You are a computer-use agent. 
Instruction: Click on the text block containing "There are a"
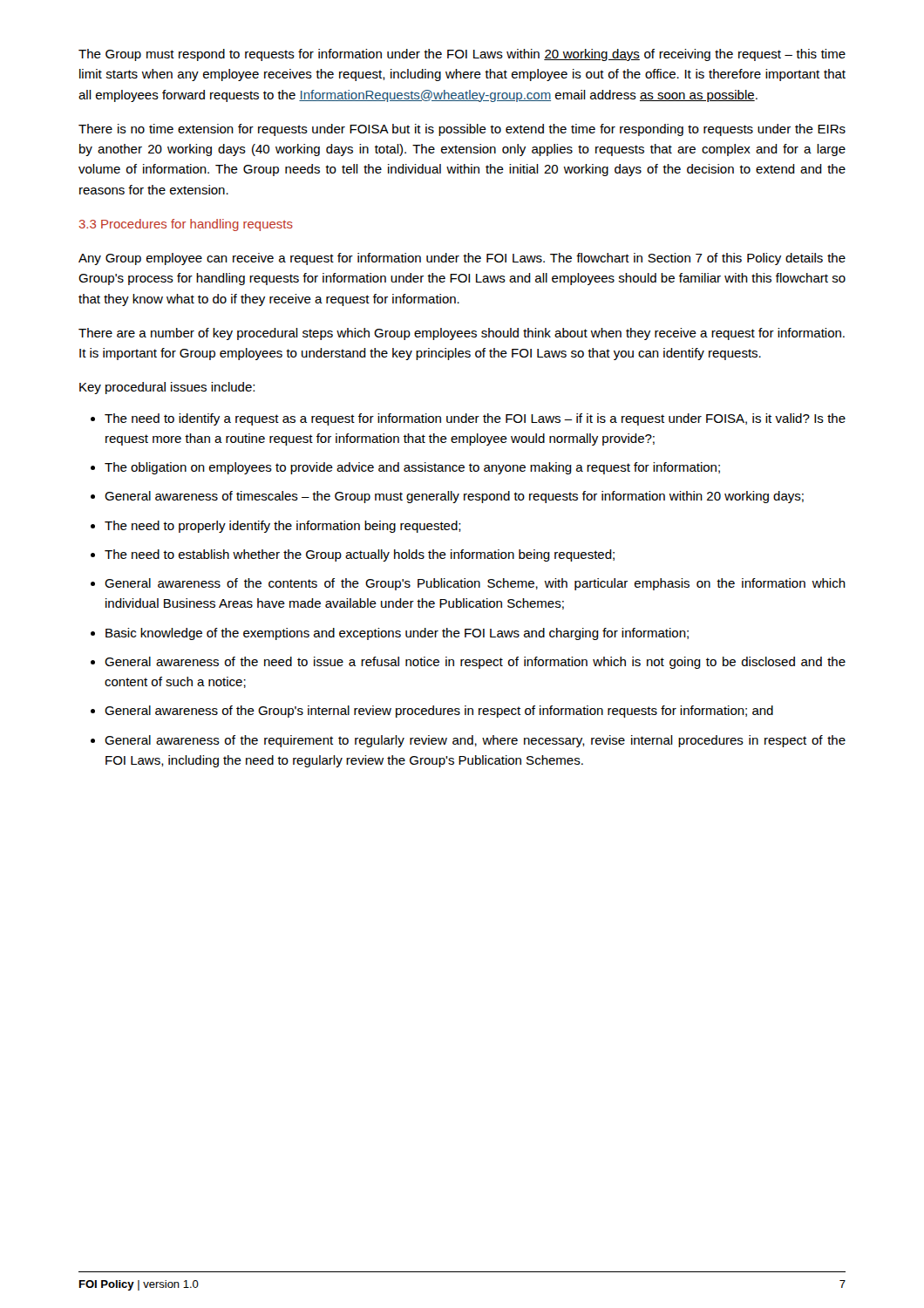[x=462, y=343]
